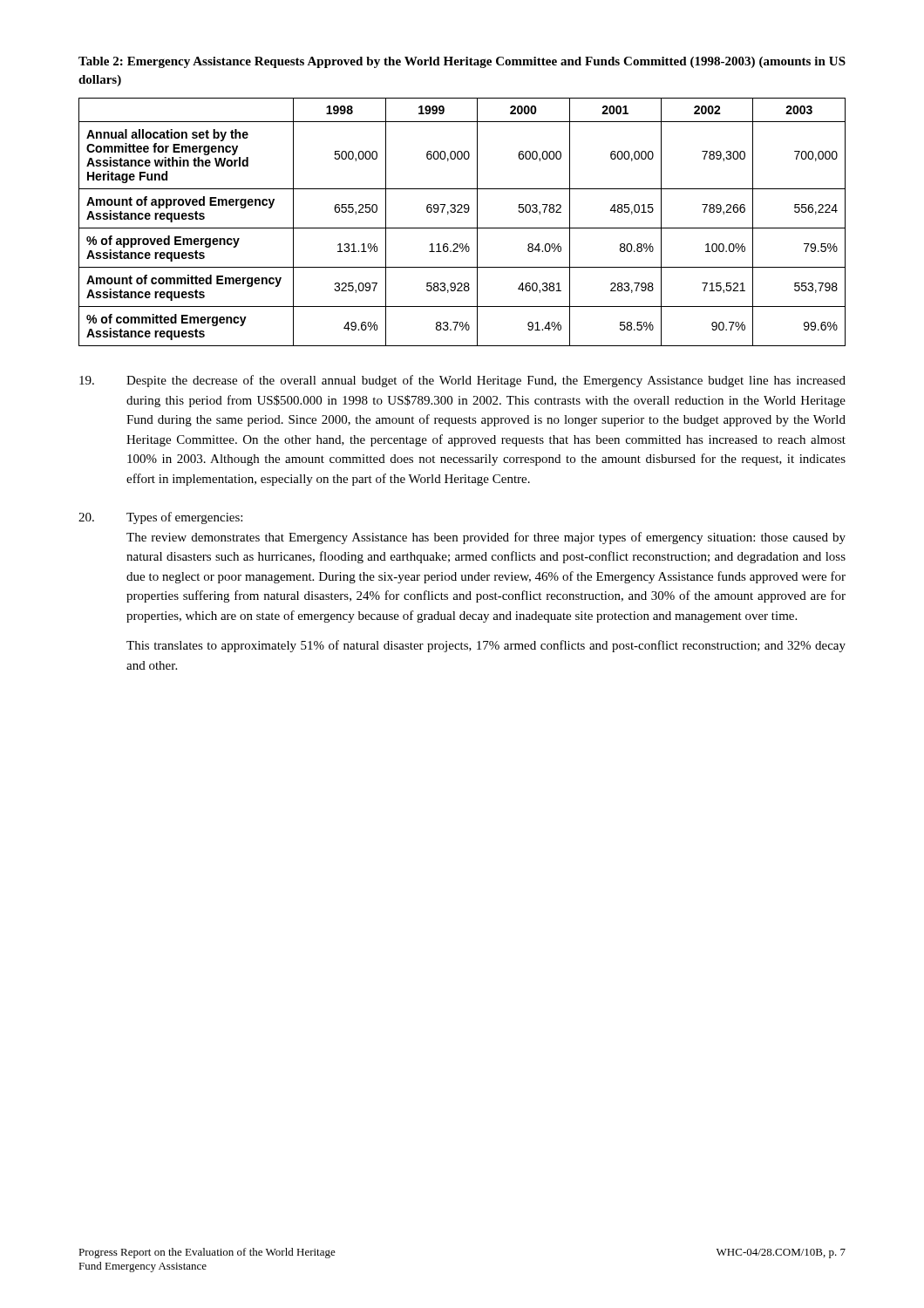Locate the text block starting "20. Types of emergencies:"
The height and width of the screenshot is (1308, 924).
click(462, 591)
